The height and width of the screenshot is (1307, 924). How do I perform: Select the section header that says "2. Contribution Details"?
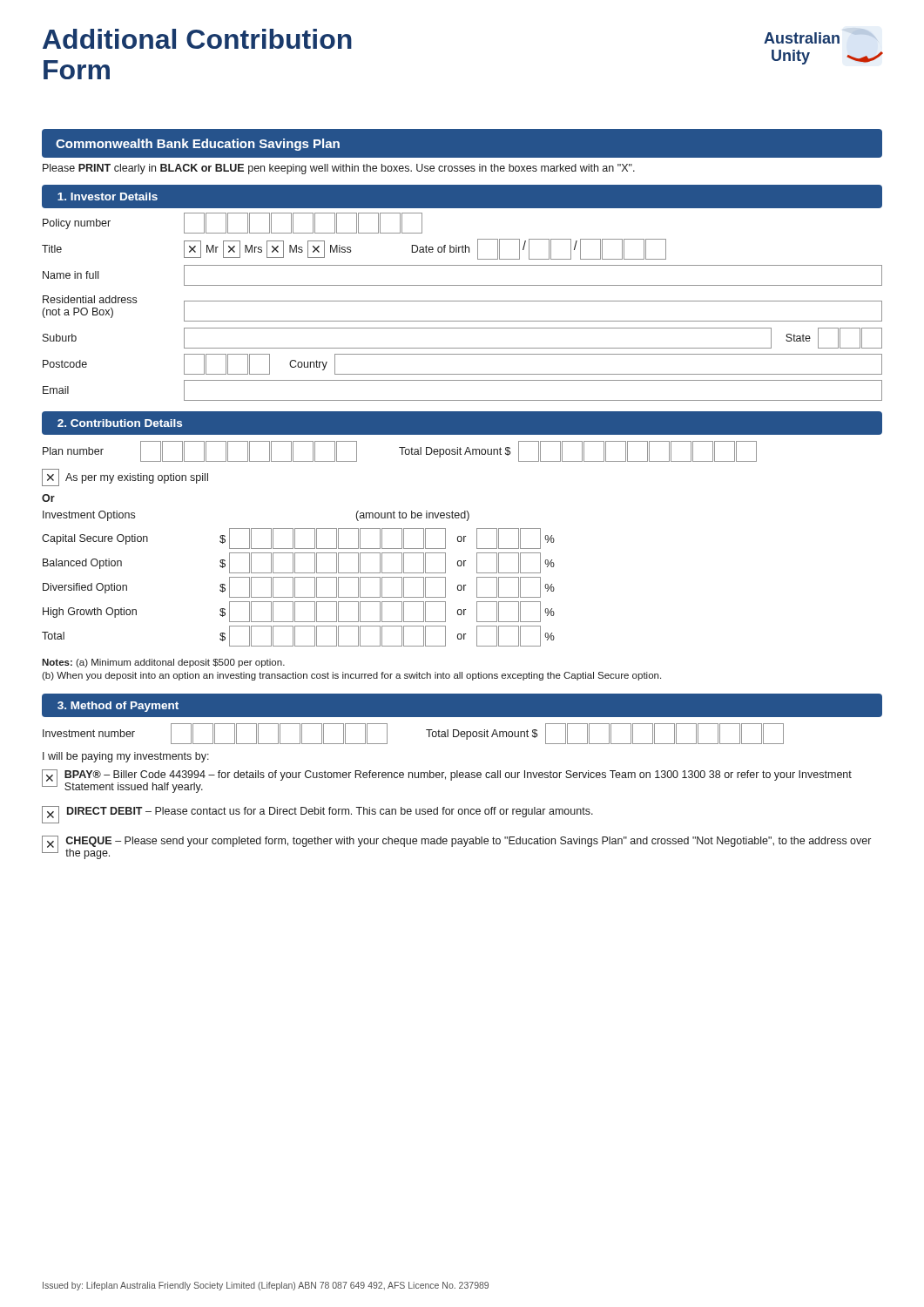point(462,423)
